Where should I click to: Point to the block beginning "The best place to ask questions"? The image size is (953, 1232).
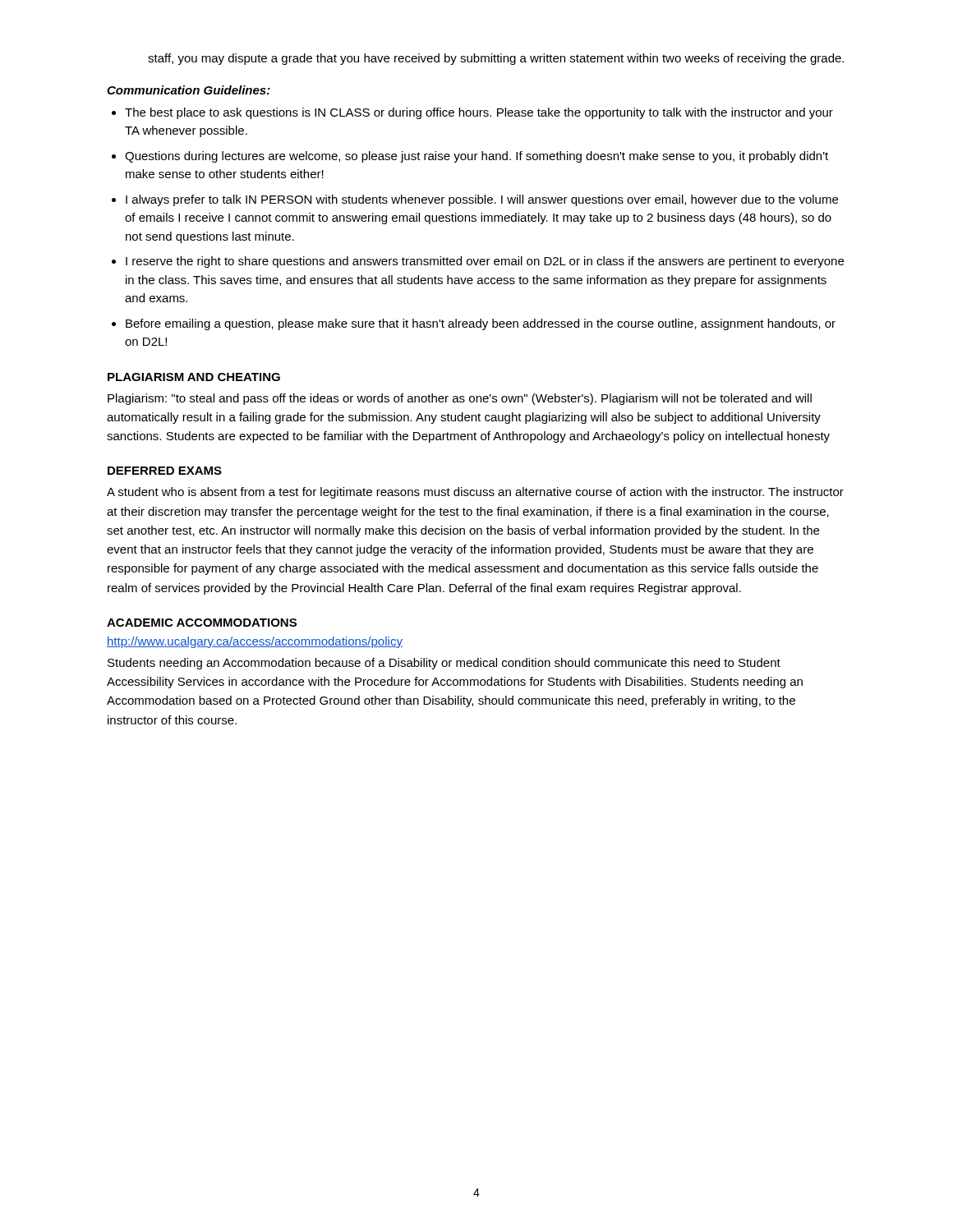(x=479, y=121)
